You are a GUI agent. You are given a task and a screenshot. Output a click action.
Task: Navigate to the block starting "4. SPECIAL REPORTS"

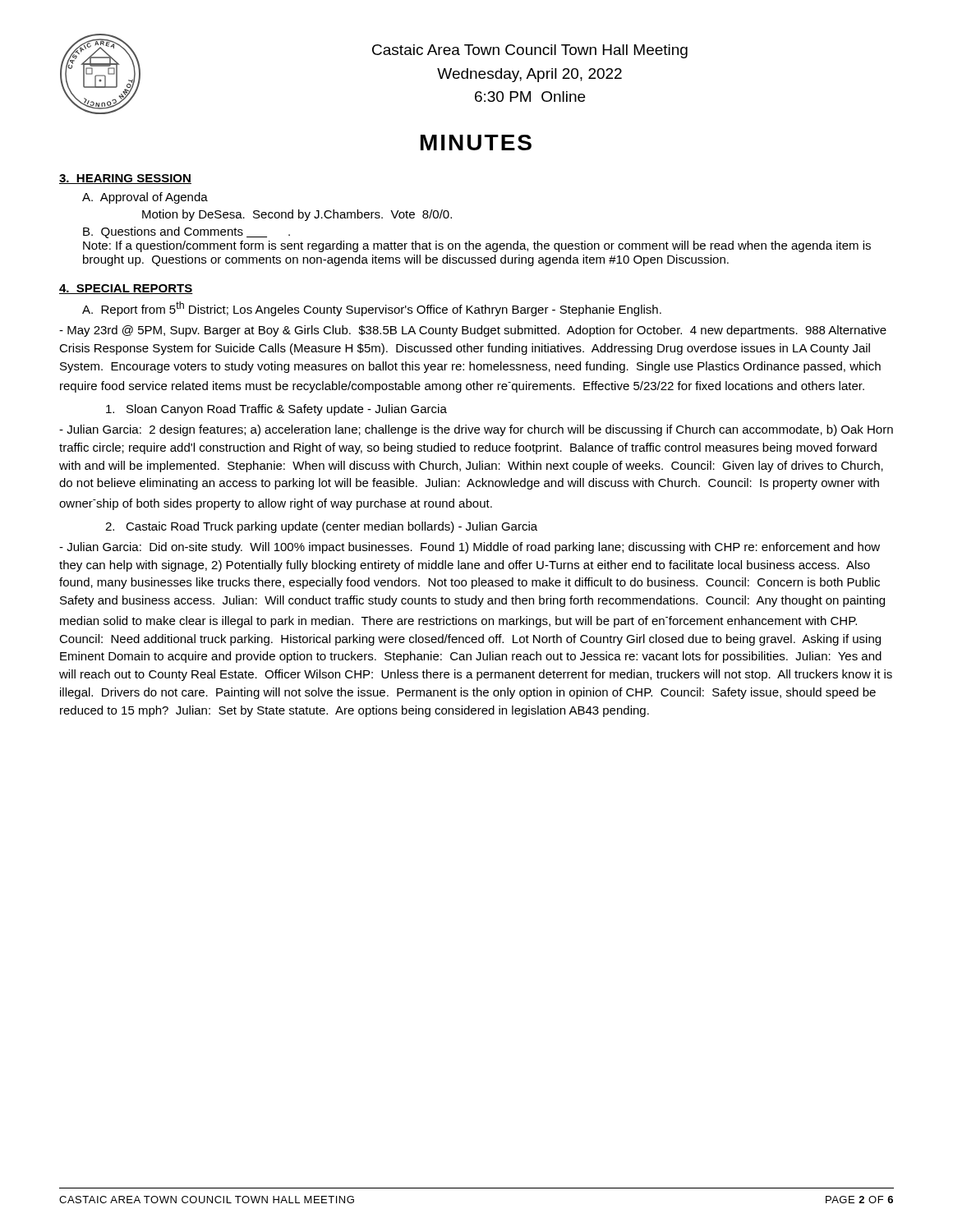[126, 288]
